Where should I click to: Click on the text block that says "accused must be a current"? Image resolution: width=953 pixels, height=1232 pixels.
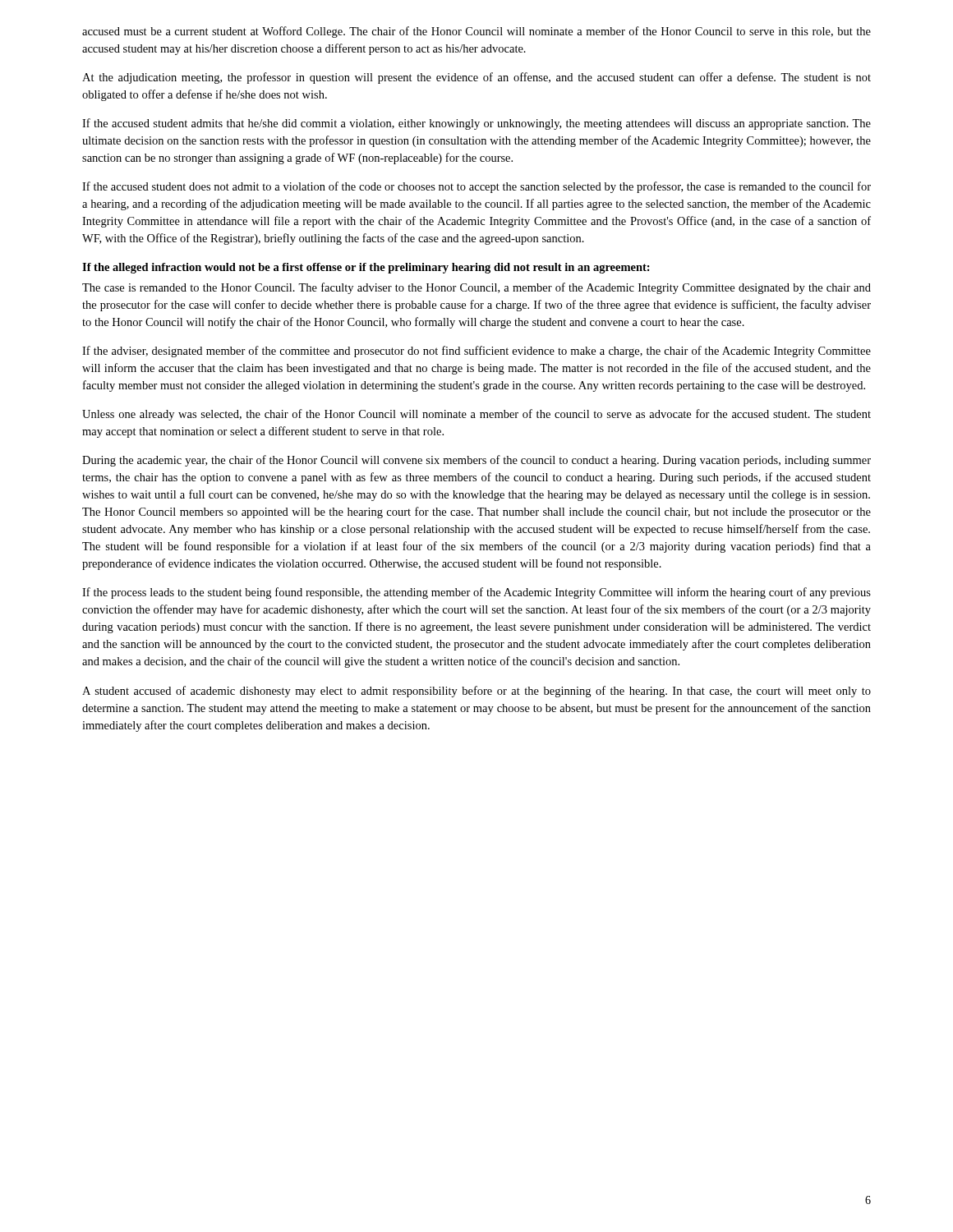click(x=476, y=40)
